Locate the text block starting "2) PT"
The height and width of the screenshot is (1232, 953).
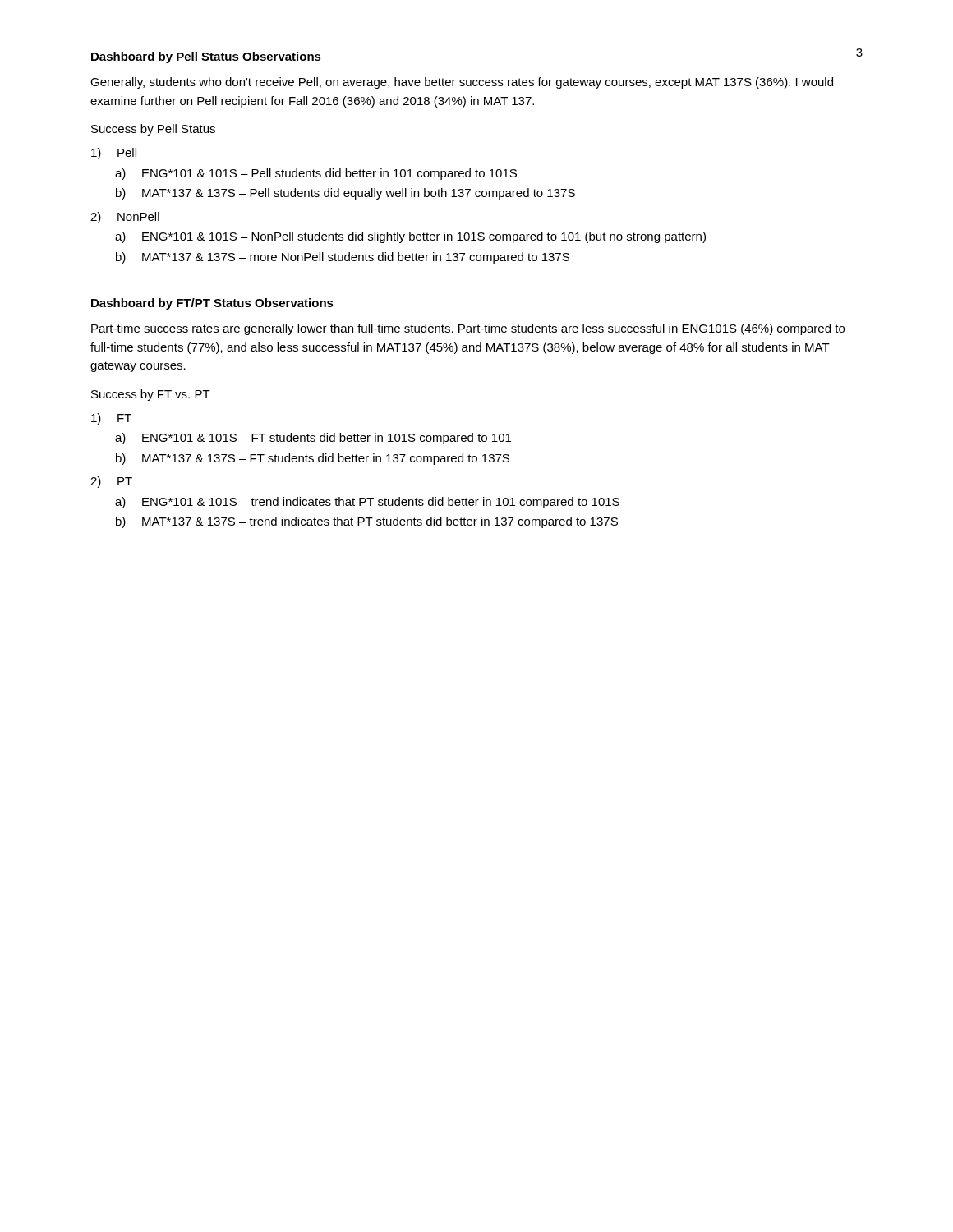(x=129, y=482)
